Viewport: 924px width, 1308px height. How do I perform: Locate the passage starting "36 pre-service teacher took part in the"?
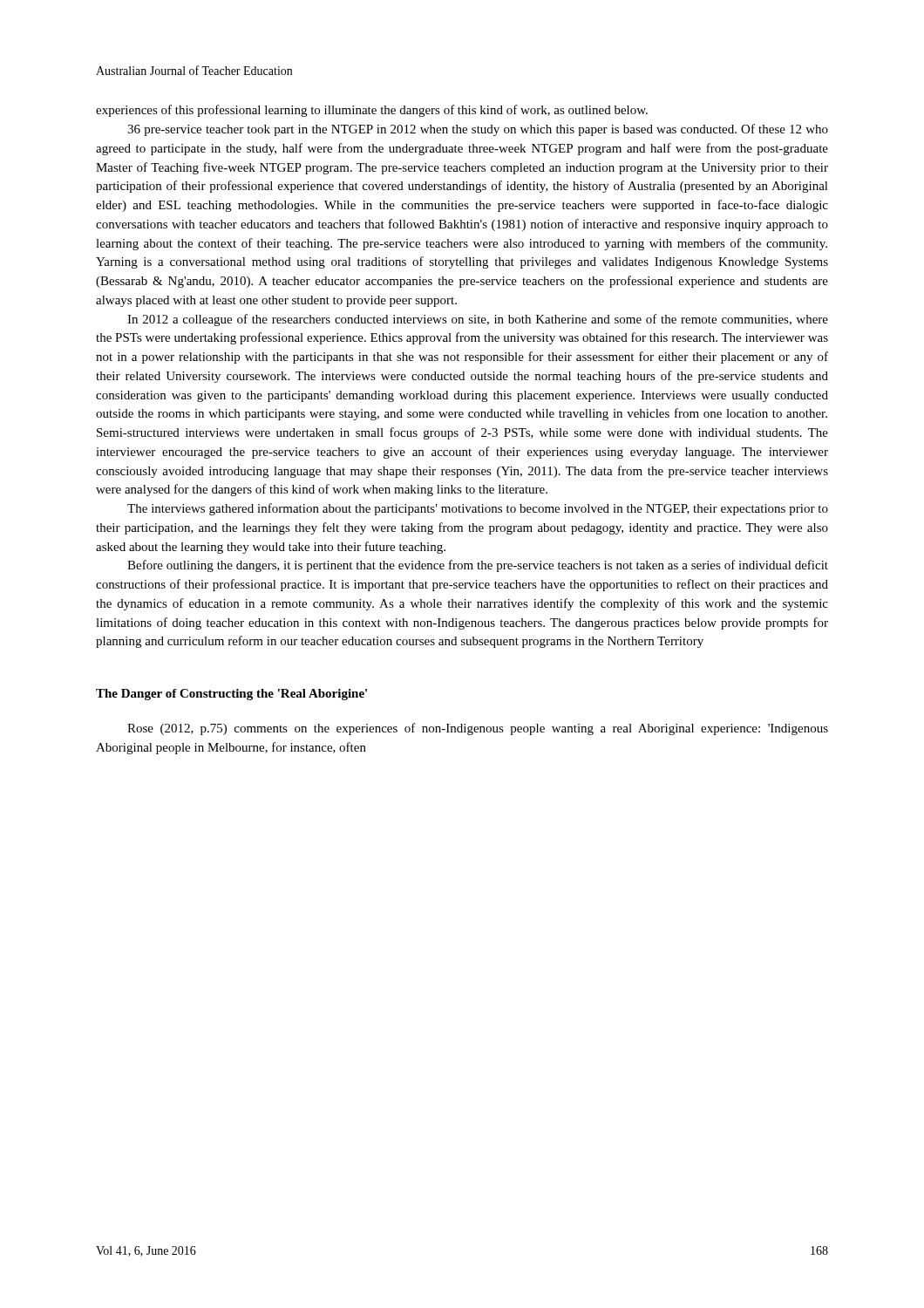(x=462, y=214)
